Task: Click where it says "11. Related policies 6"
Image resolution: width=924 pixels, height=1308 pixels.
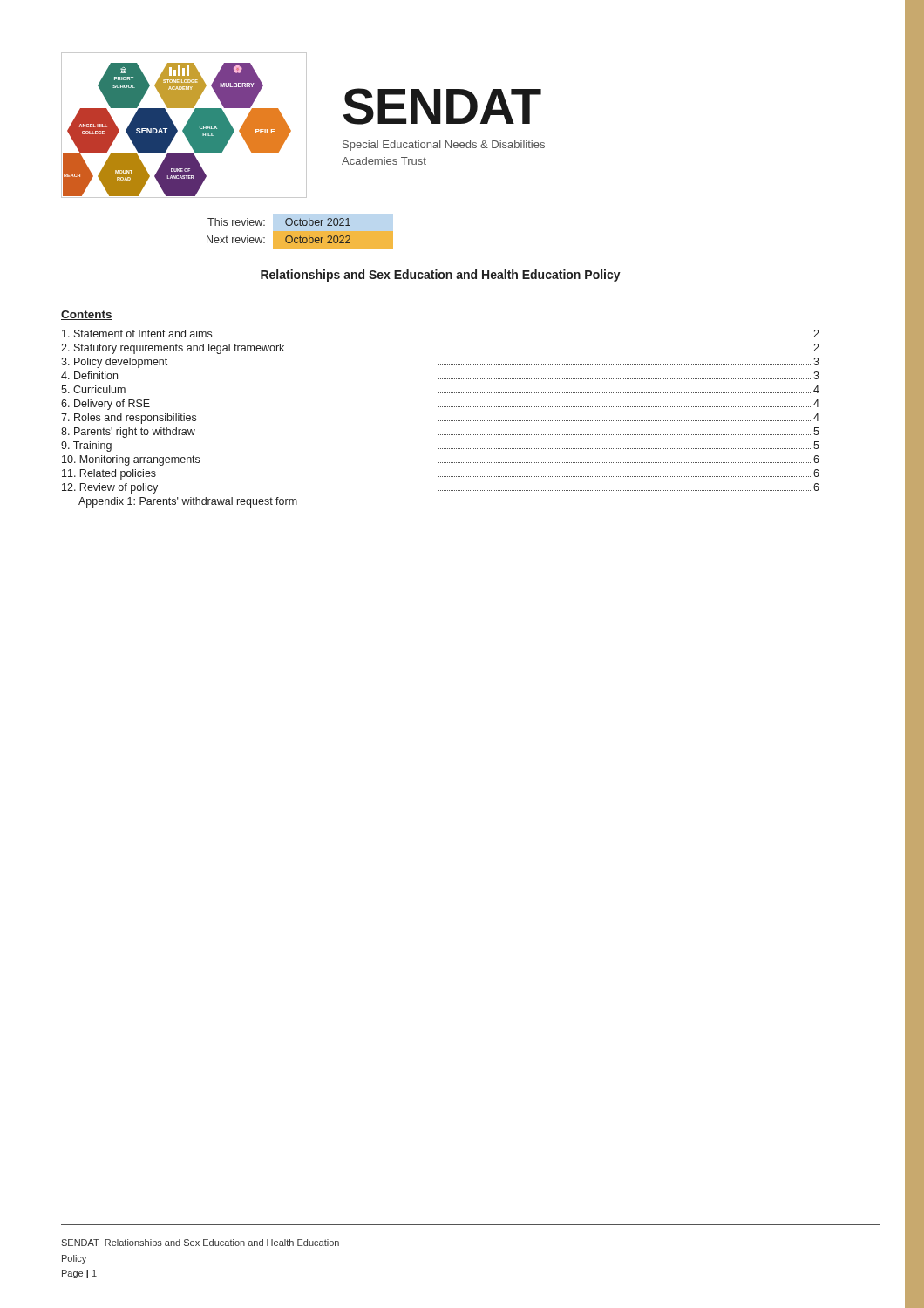Action: (x=440, y=473)
